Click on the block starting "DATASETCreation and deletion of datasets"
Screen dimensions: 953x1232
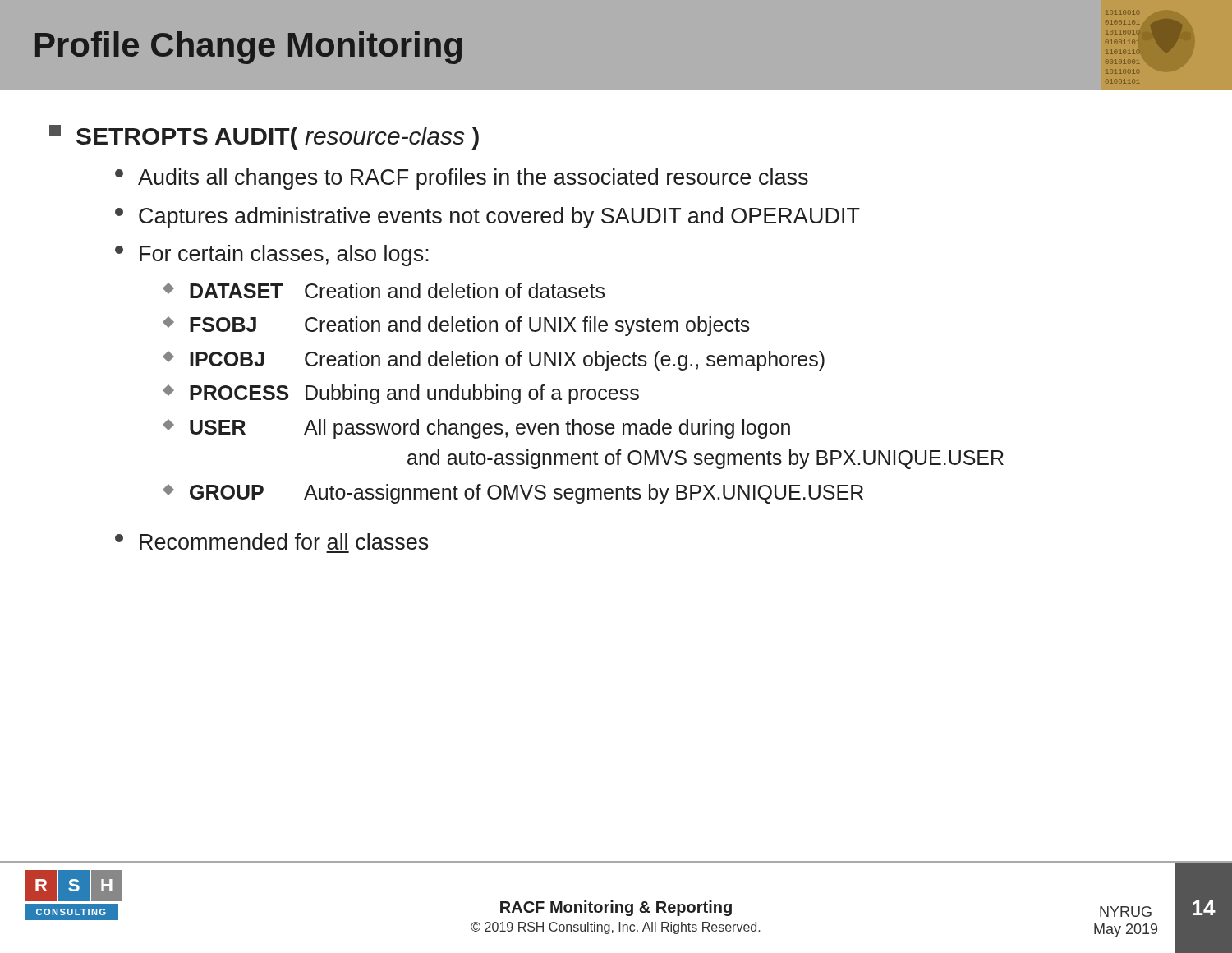click(x=385, y=291)
